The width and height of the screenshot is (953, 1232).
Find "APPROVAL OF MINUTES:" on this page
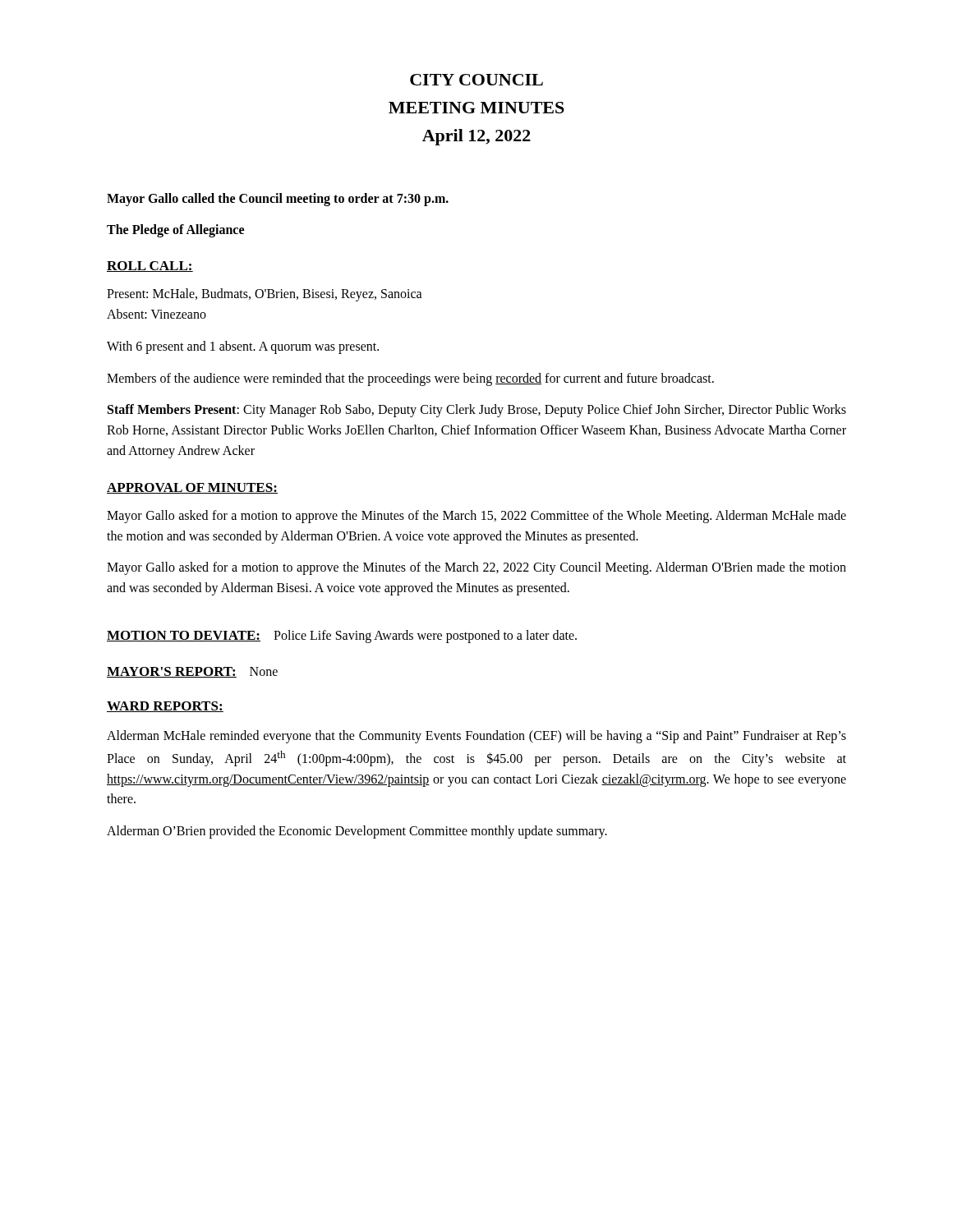(192, 487)
